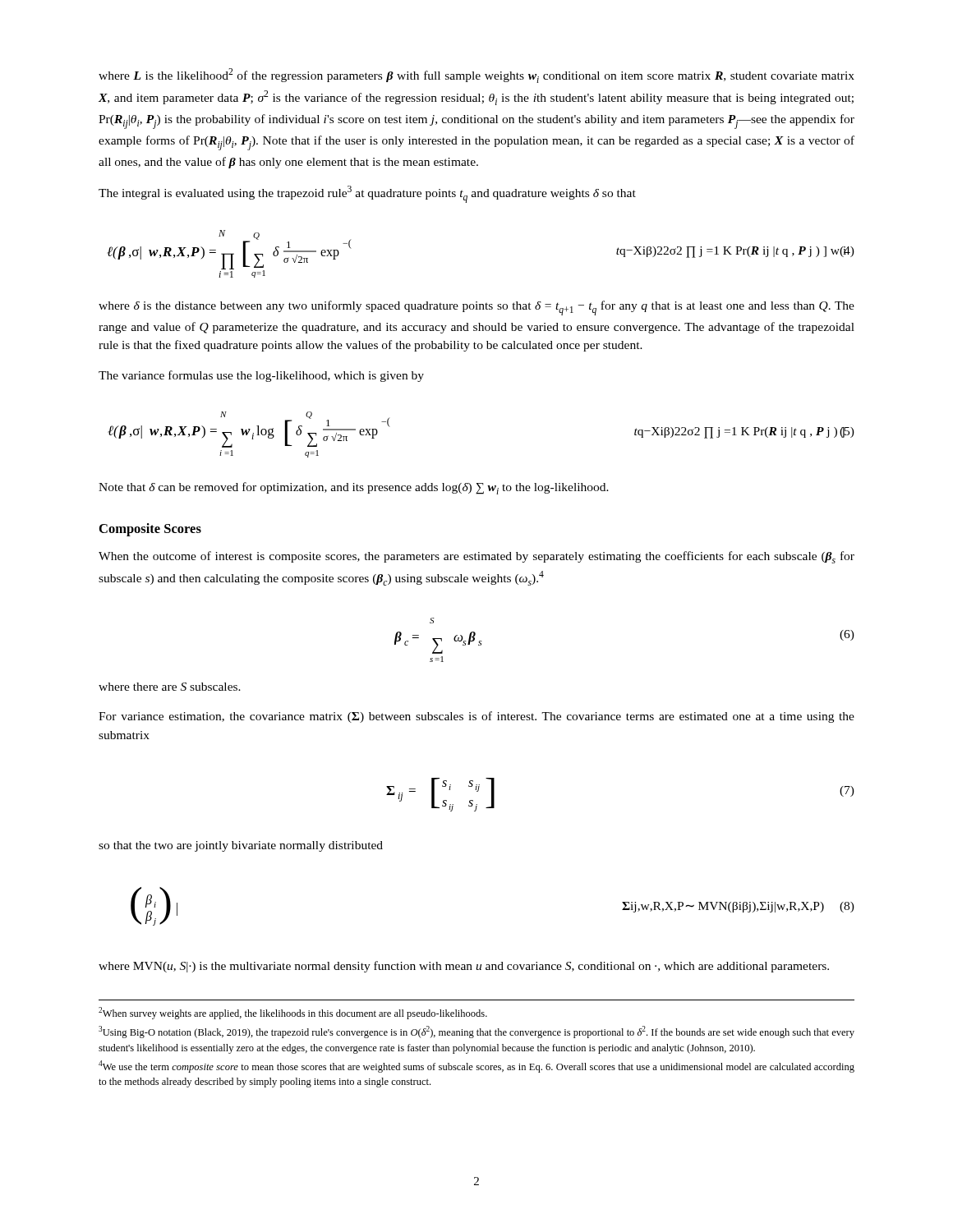Locate the text block with the text "When the outcome of interest is composite scores,"
953x1232 pixels.
[x=476, y=568]
